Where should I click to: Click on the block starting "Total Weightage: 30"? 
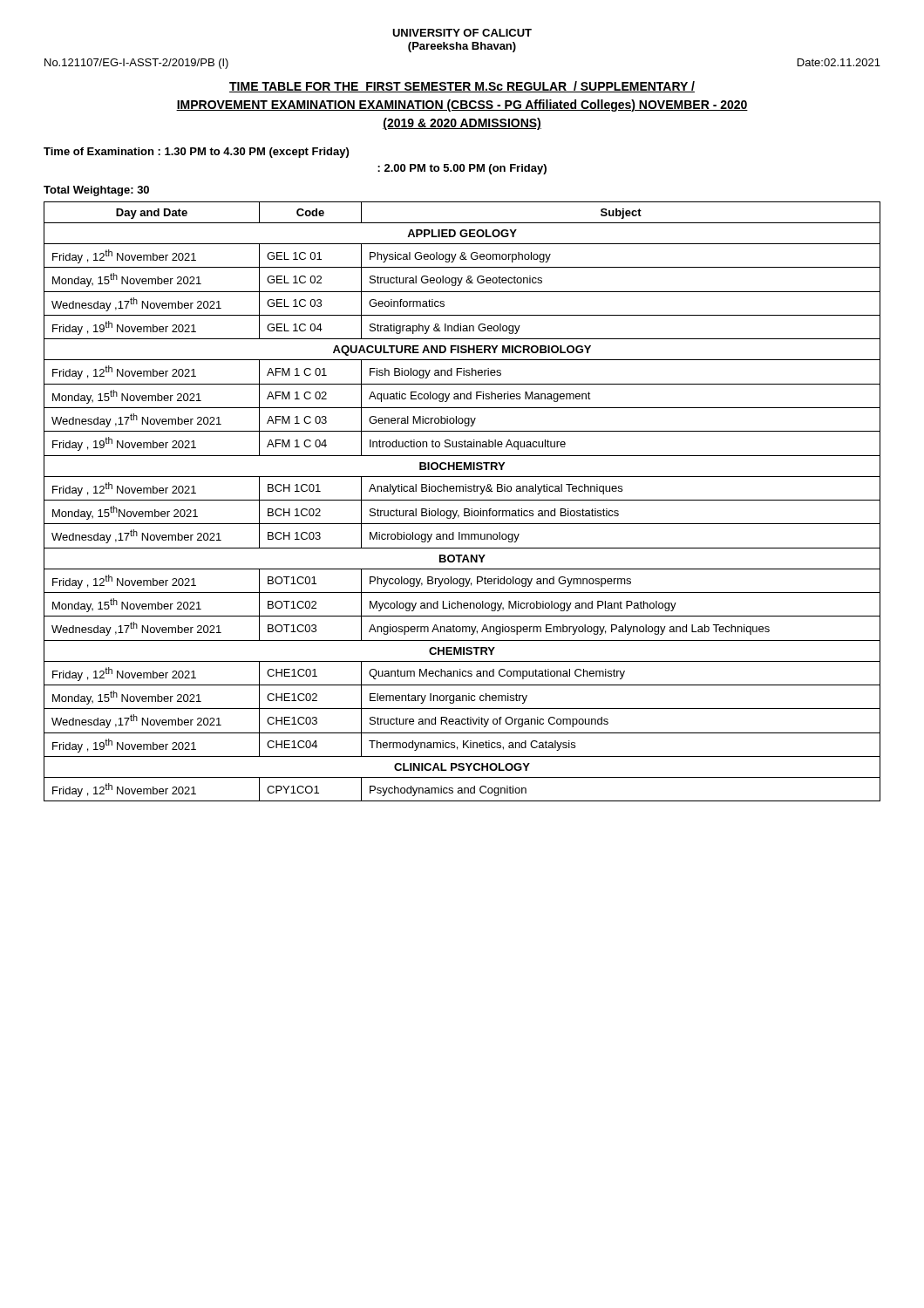97,190
